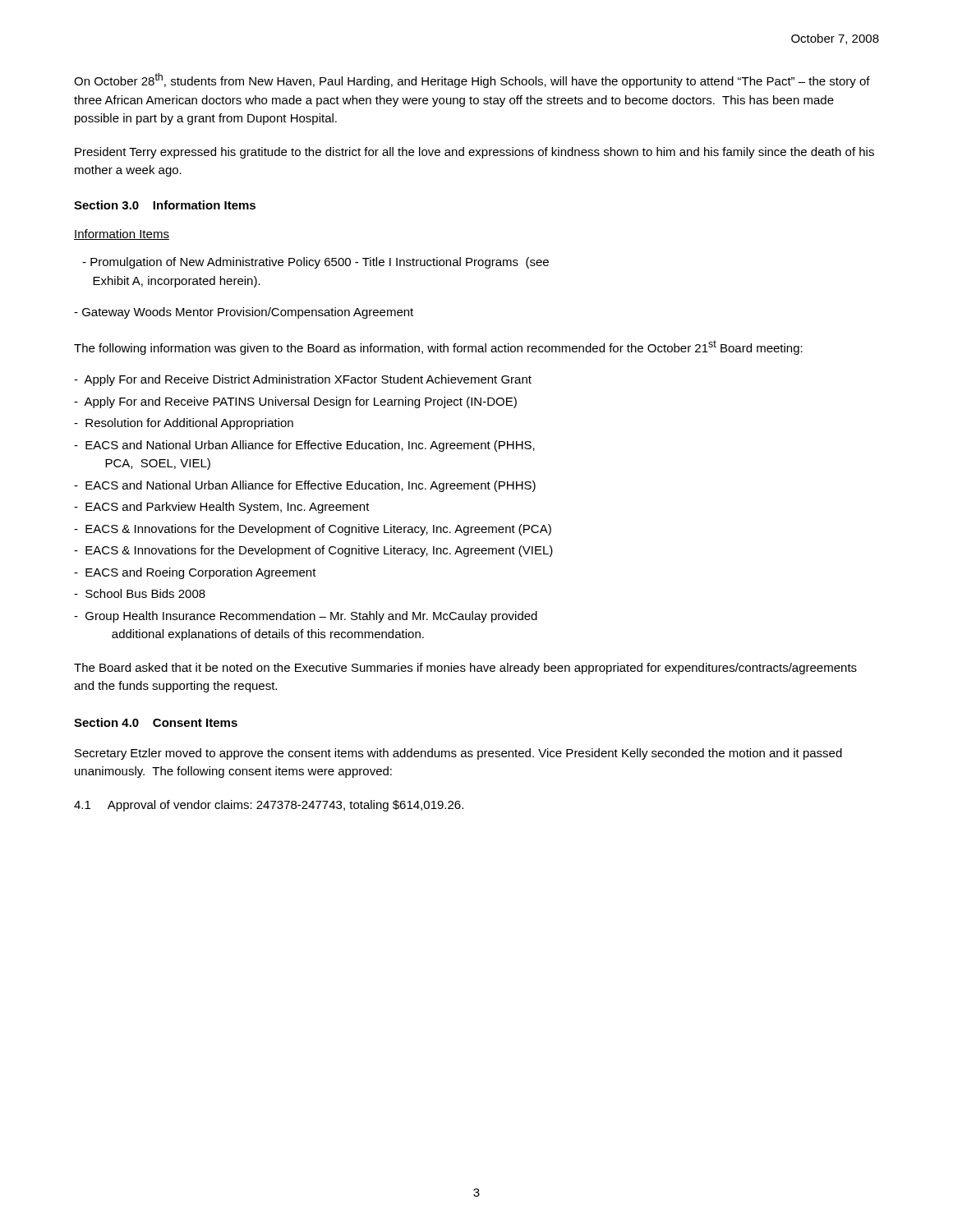The width and height of the screenshot is (953, 1232).
Task: Navigate to the block starting "On October 28th, students from"
Action: click(472, 98)
